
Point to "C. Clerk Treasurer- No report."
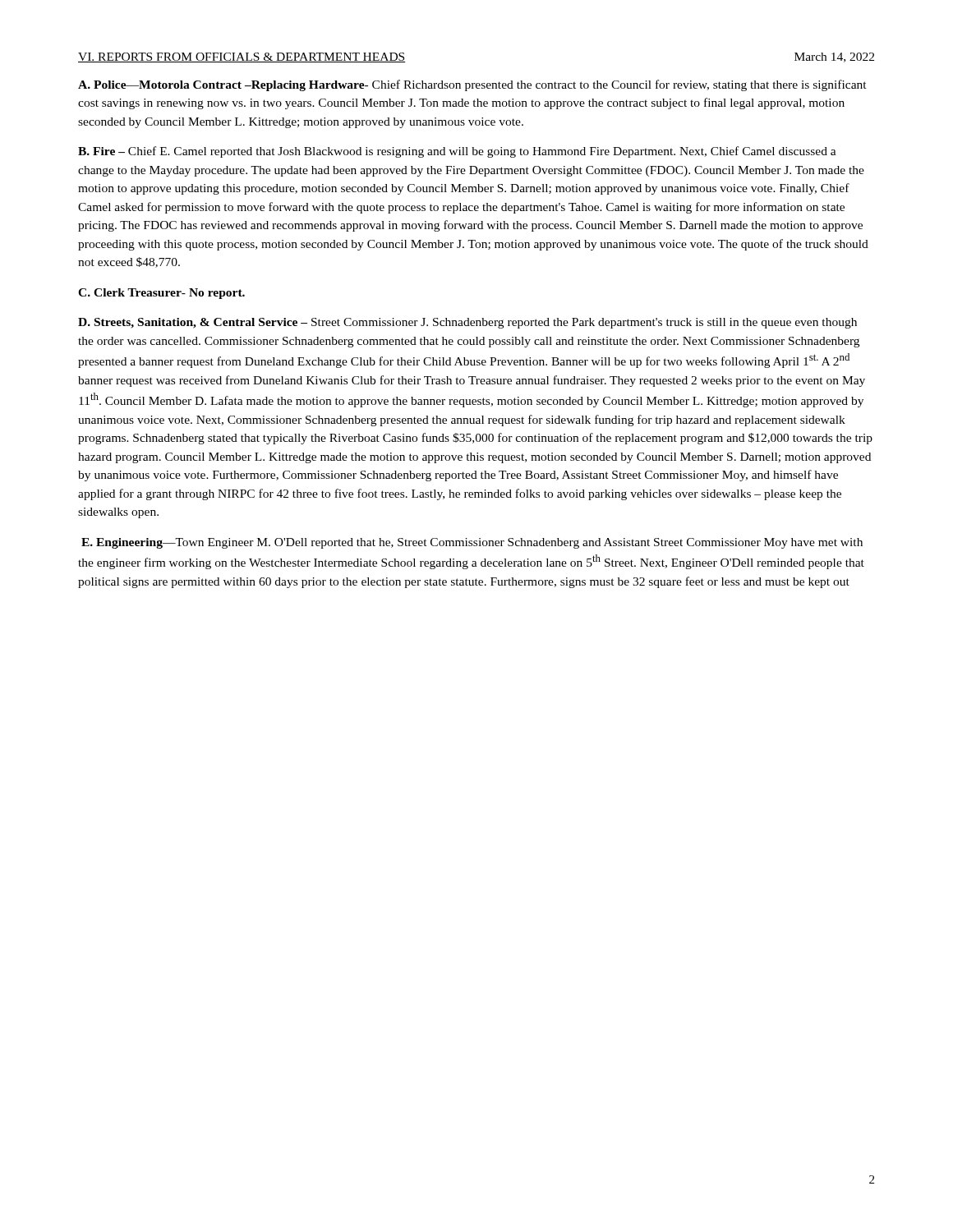point(162,292)
